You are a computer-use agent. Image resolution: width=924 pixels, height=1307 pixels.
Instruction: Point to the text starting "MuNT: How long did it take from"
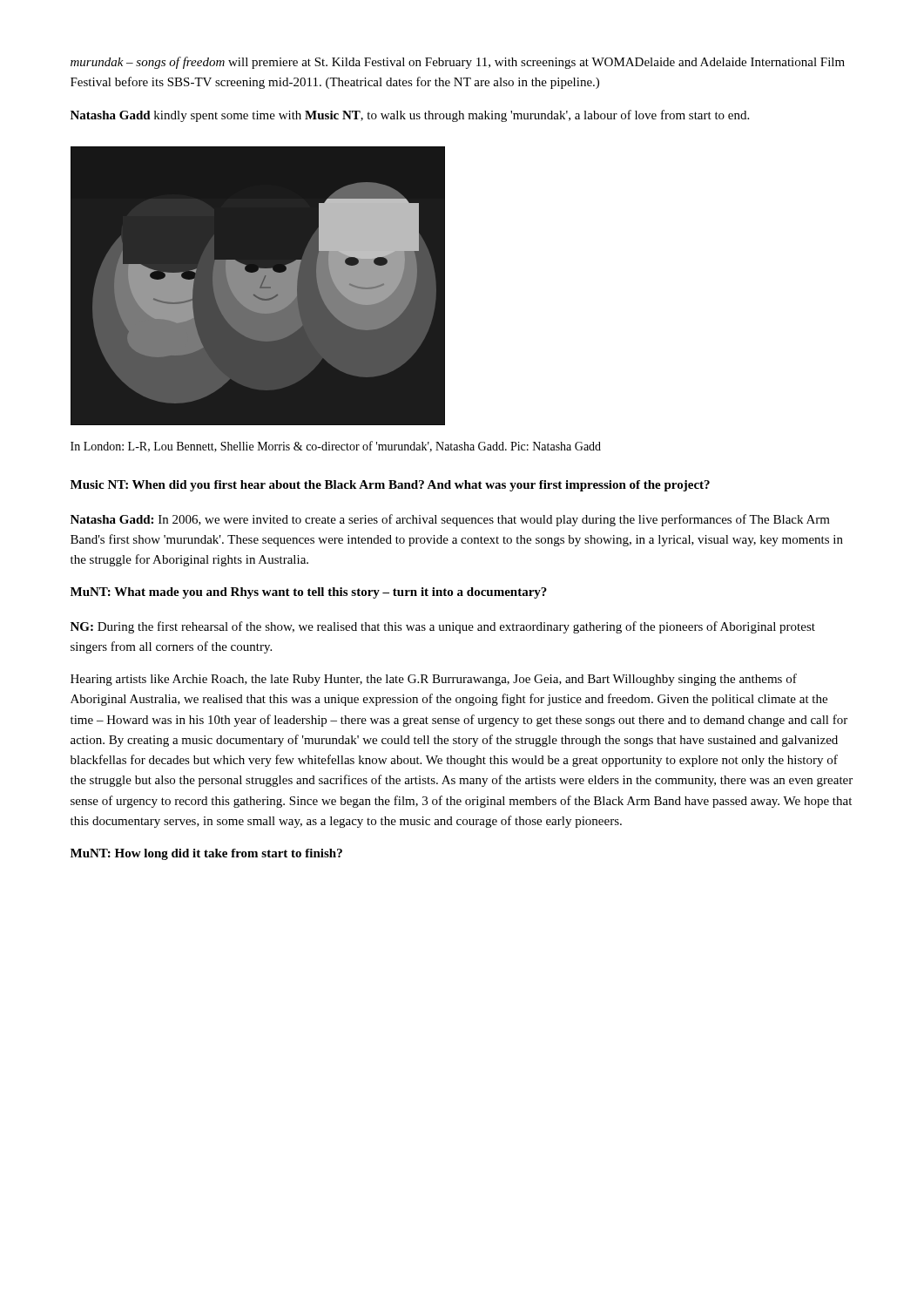pos(206,854)
